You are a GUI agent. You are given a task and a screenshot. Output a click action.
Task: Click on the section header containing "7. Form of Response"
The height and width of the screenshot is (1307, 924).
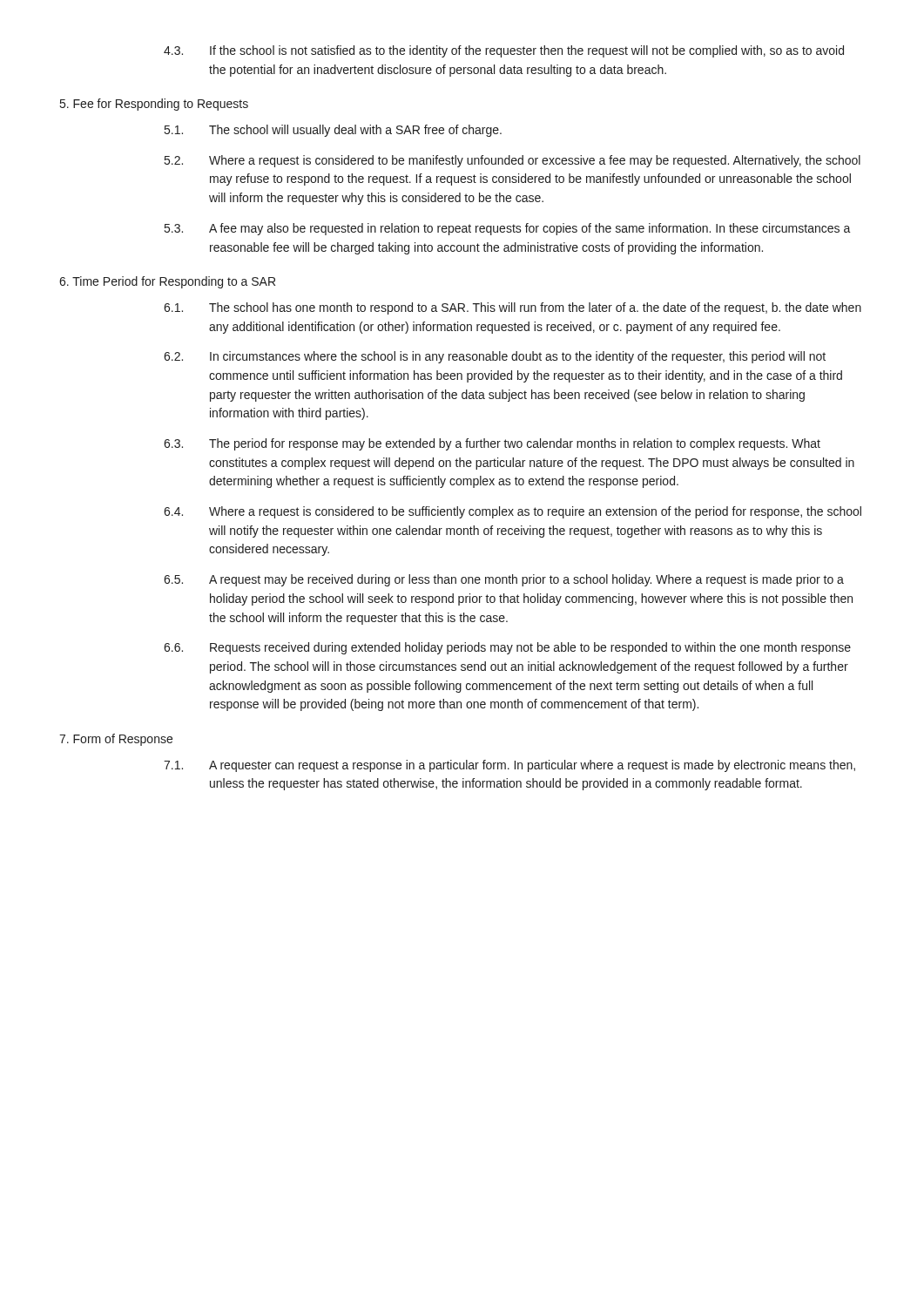point(116,739)
